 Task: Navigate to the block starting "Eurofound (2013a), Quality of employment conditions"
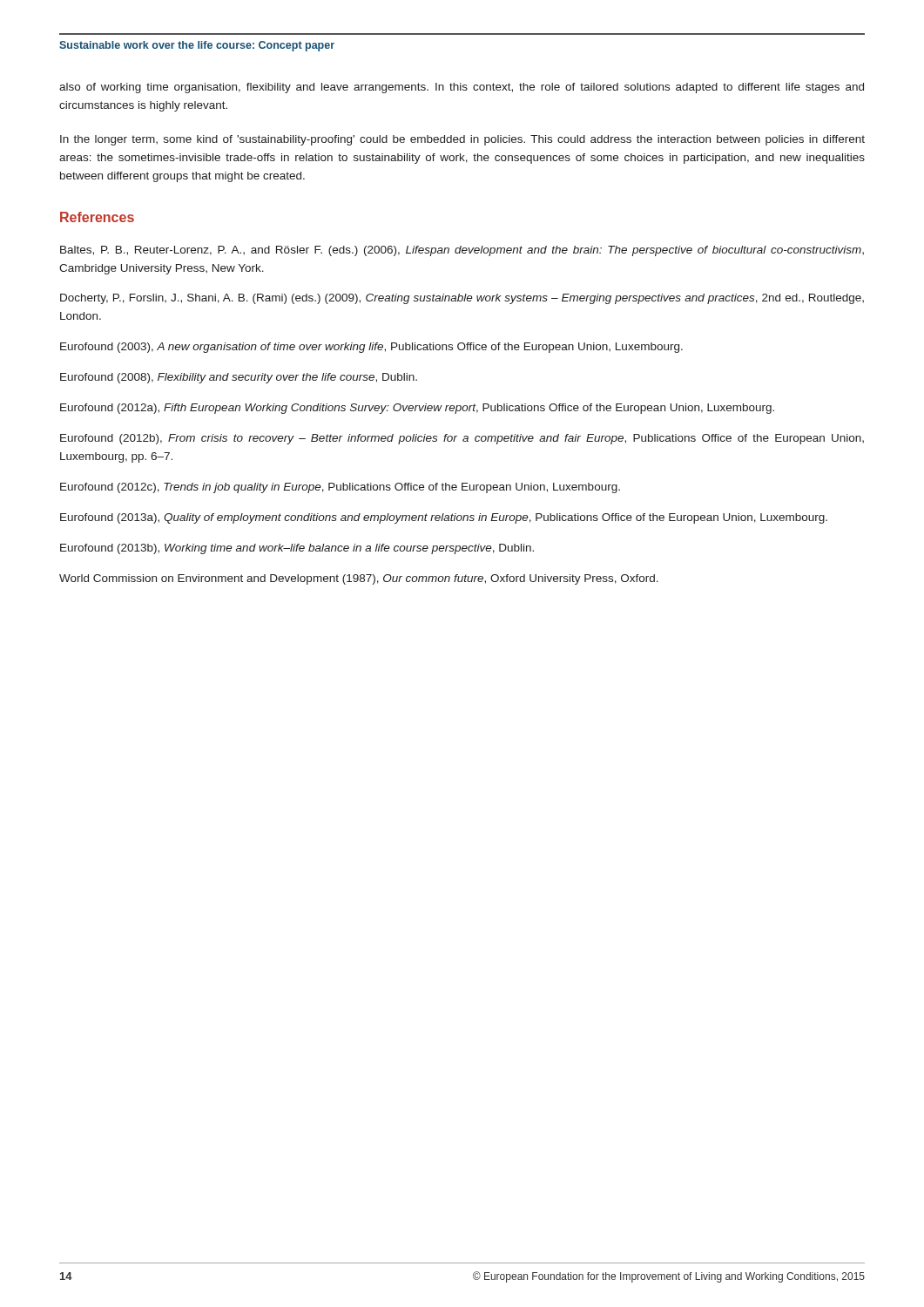click(444, 517)
